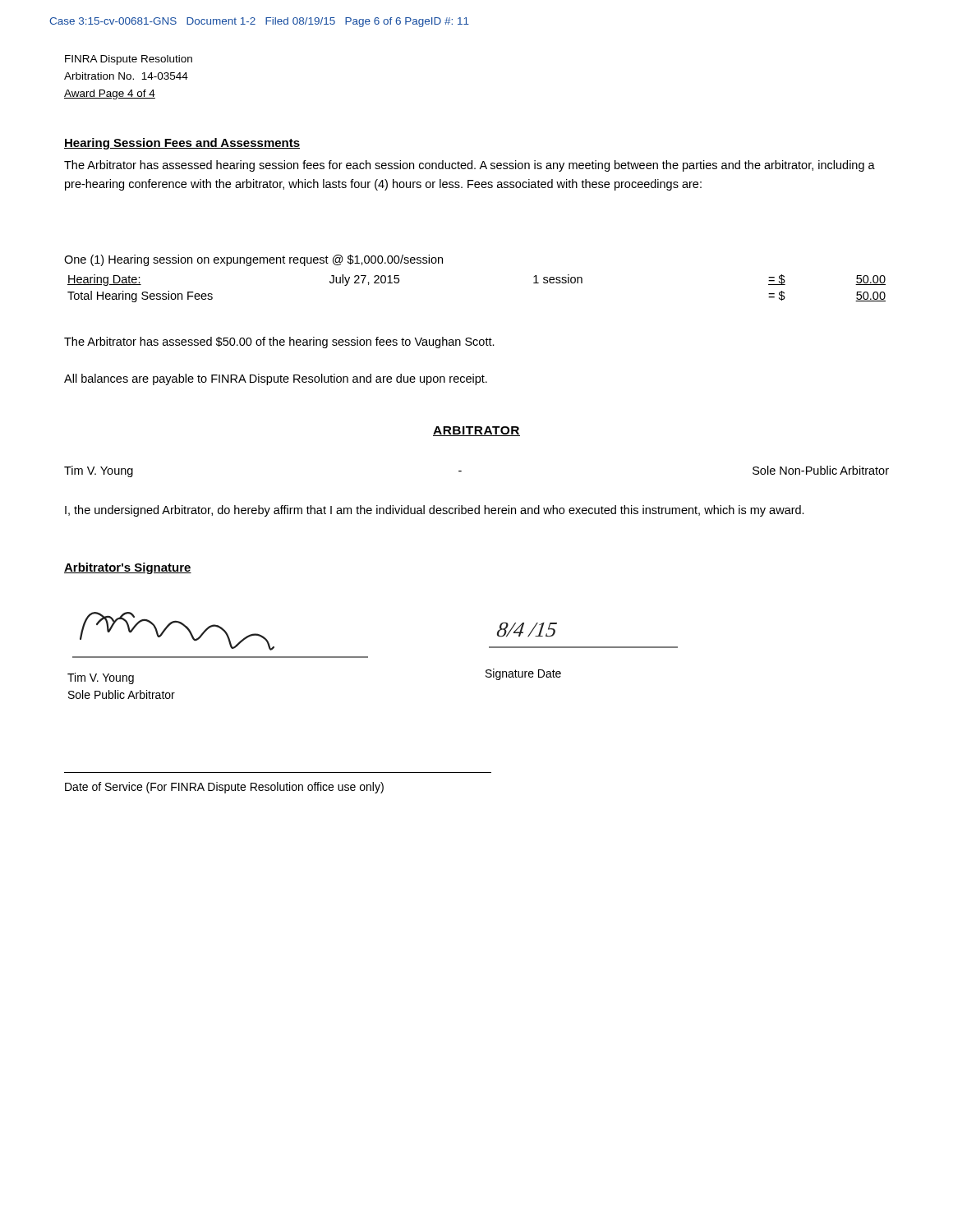
Task: Select the table
Action: [476, 287]
